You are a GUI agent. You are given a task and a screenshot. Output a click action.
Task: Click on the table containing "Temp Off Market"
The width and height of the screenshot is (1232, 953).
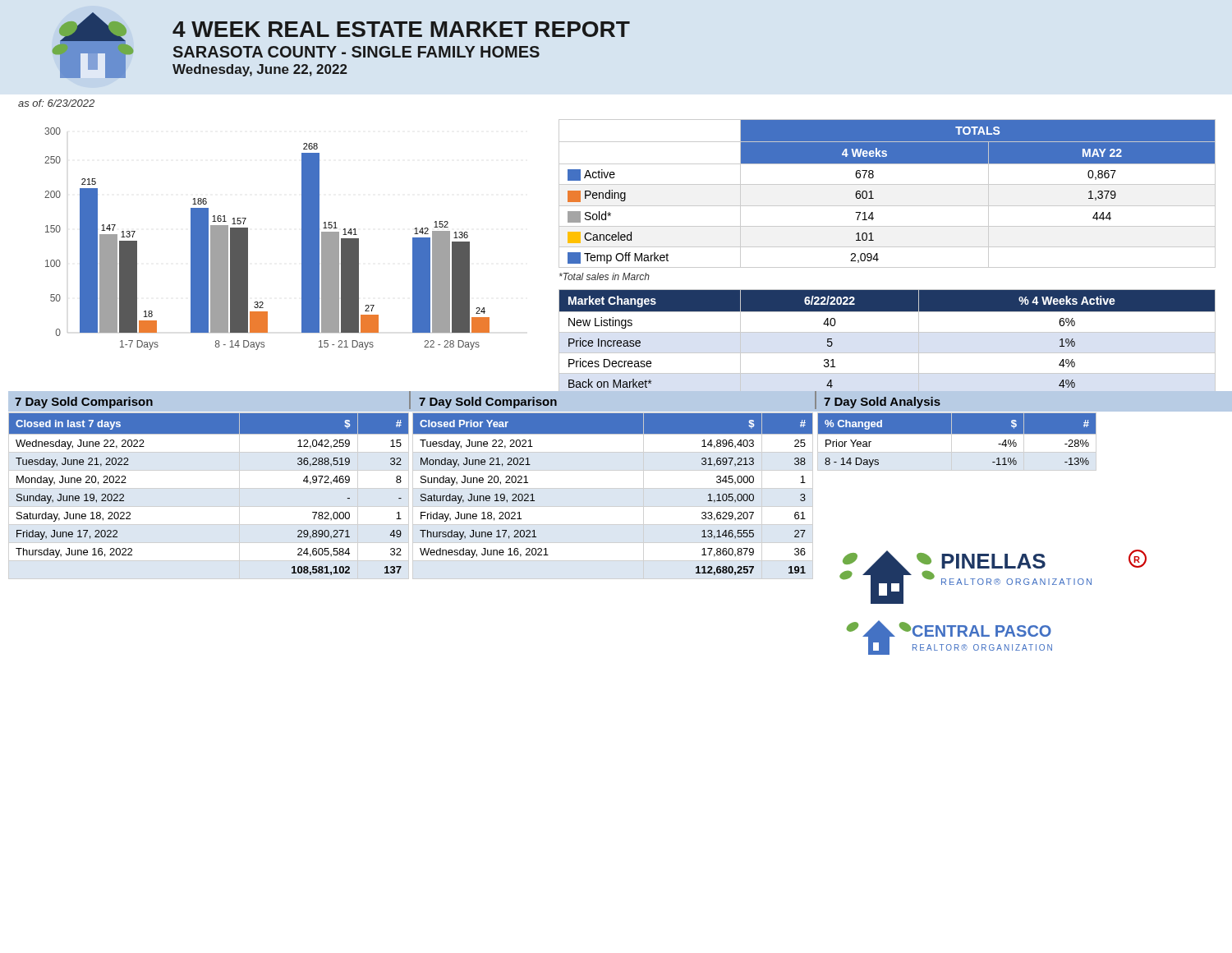(887, 194)
